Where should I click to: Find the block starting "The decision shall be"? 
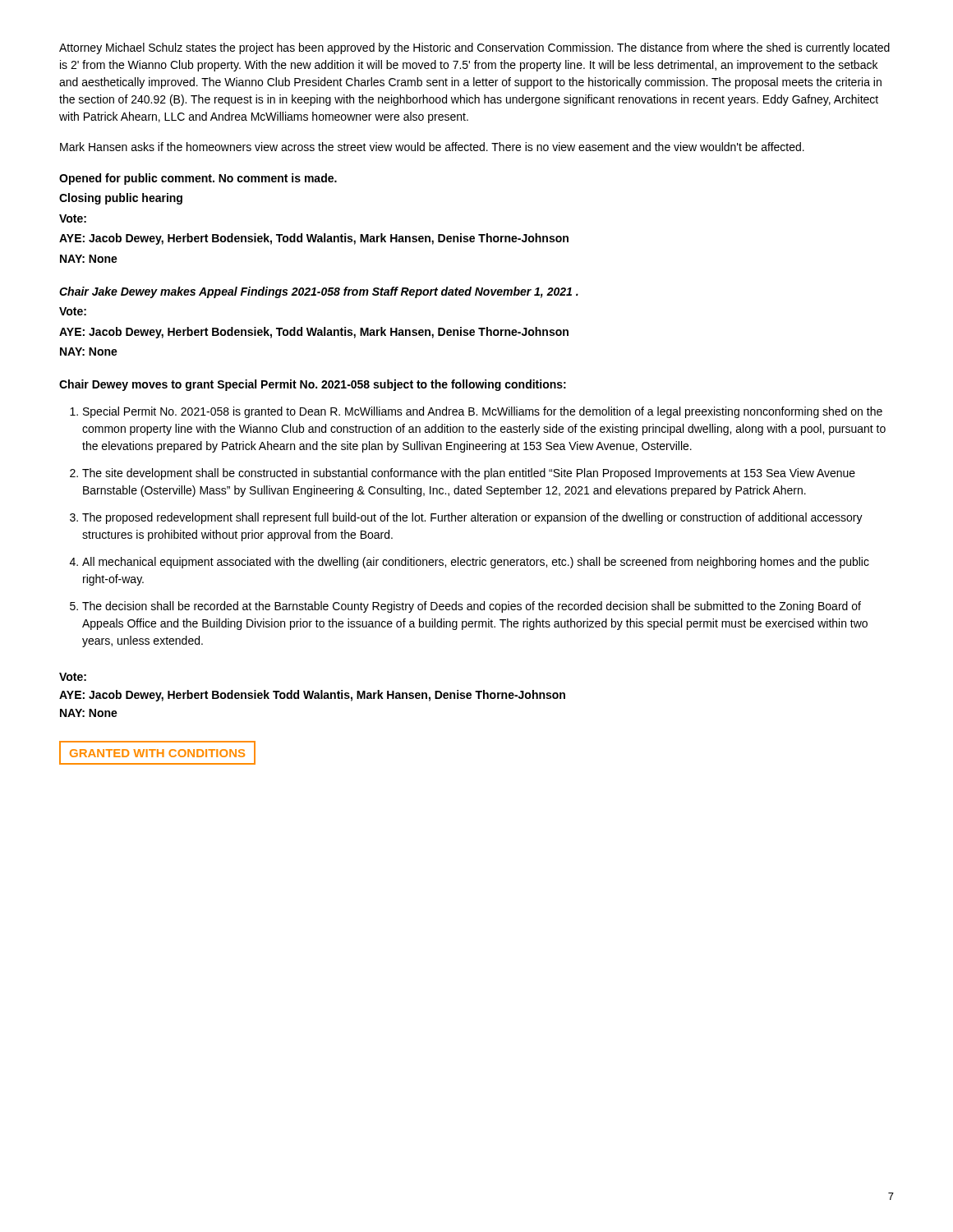[475, 623]
